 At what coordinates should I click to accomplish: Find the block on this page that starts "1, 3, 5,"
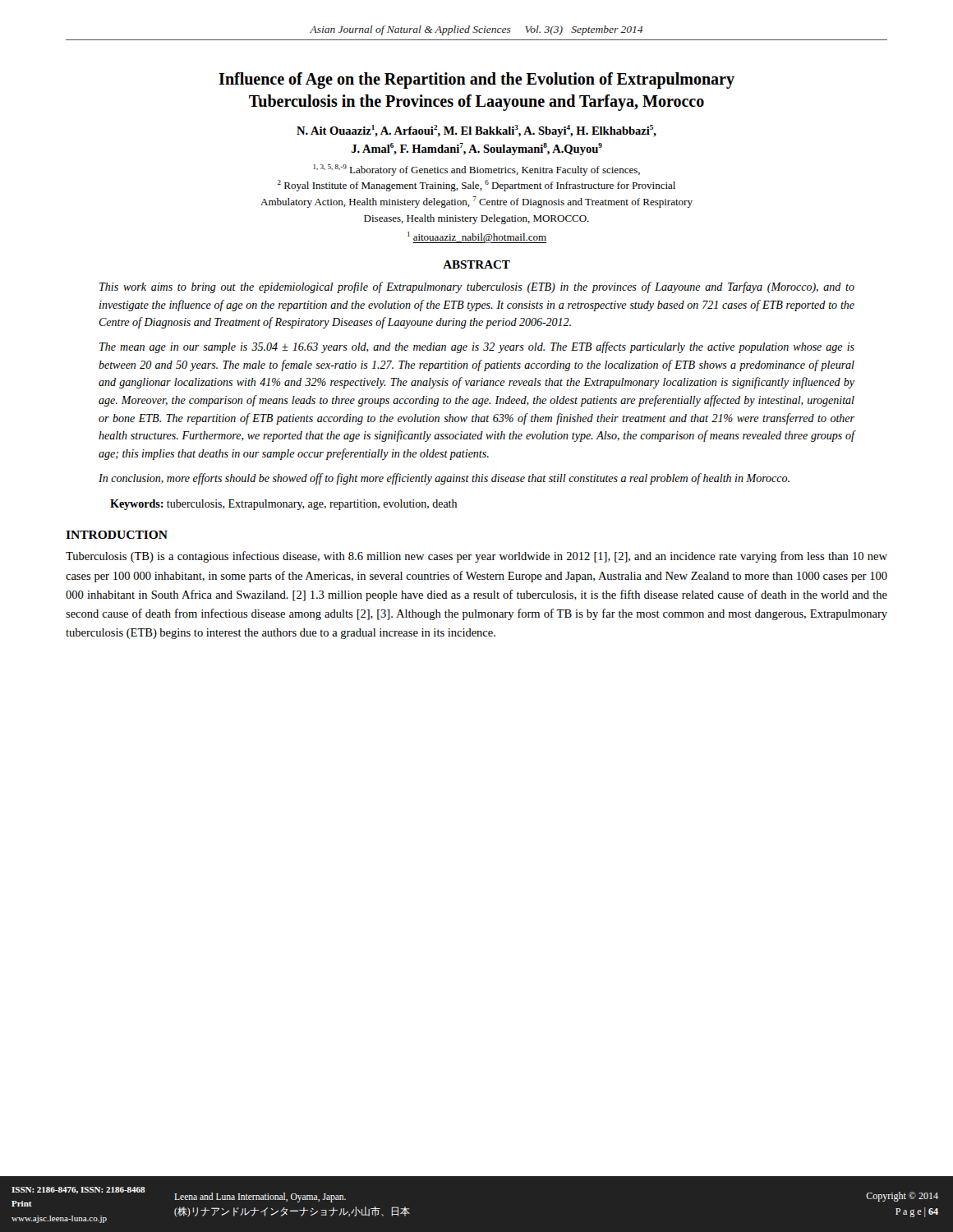coord(476,193)
